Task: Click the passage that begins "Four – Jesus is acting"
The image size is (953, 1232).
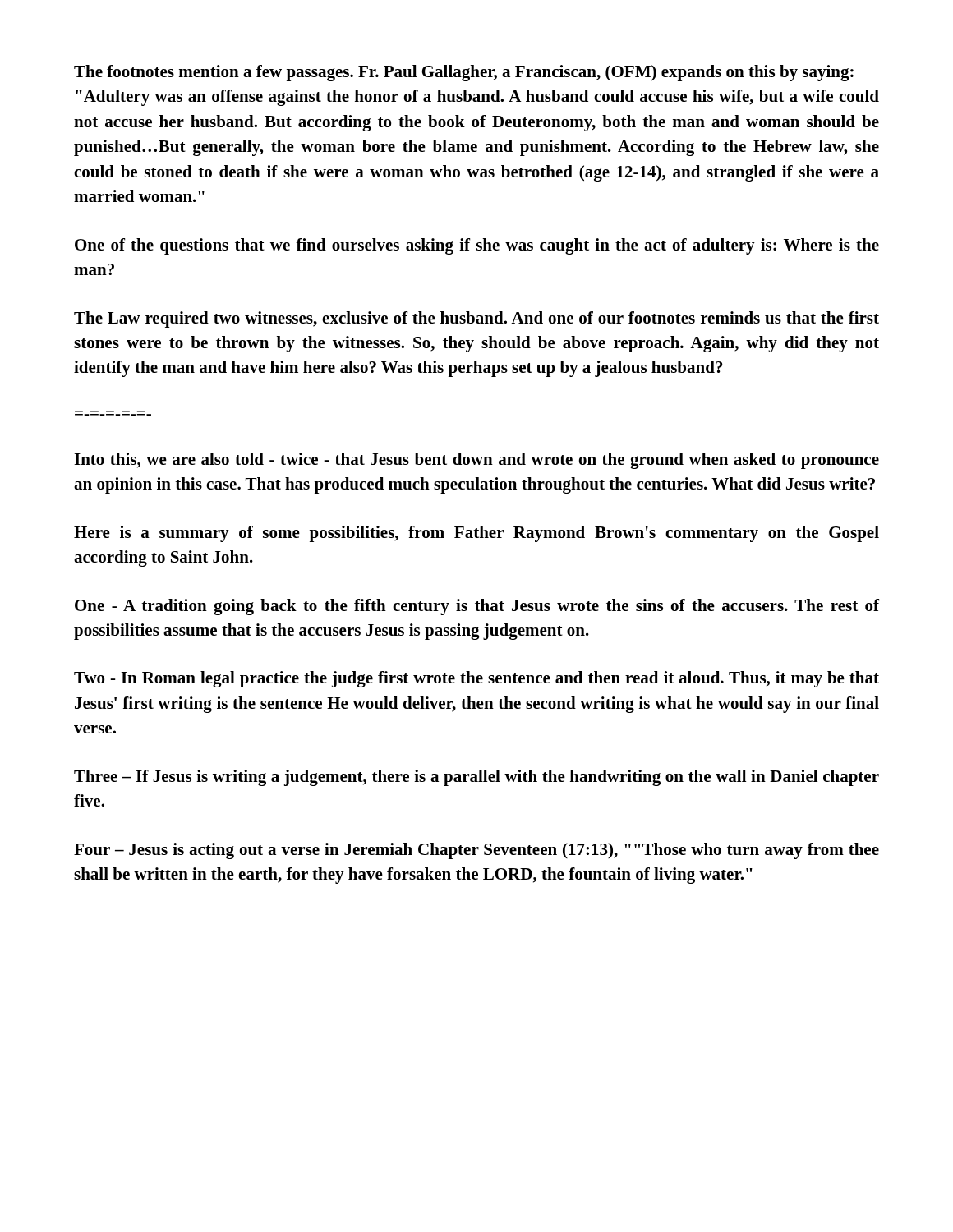Action: click(x=476, y=861)
